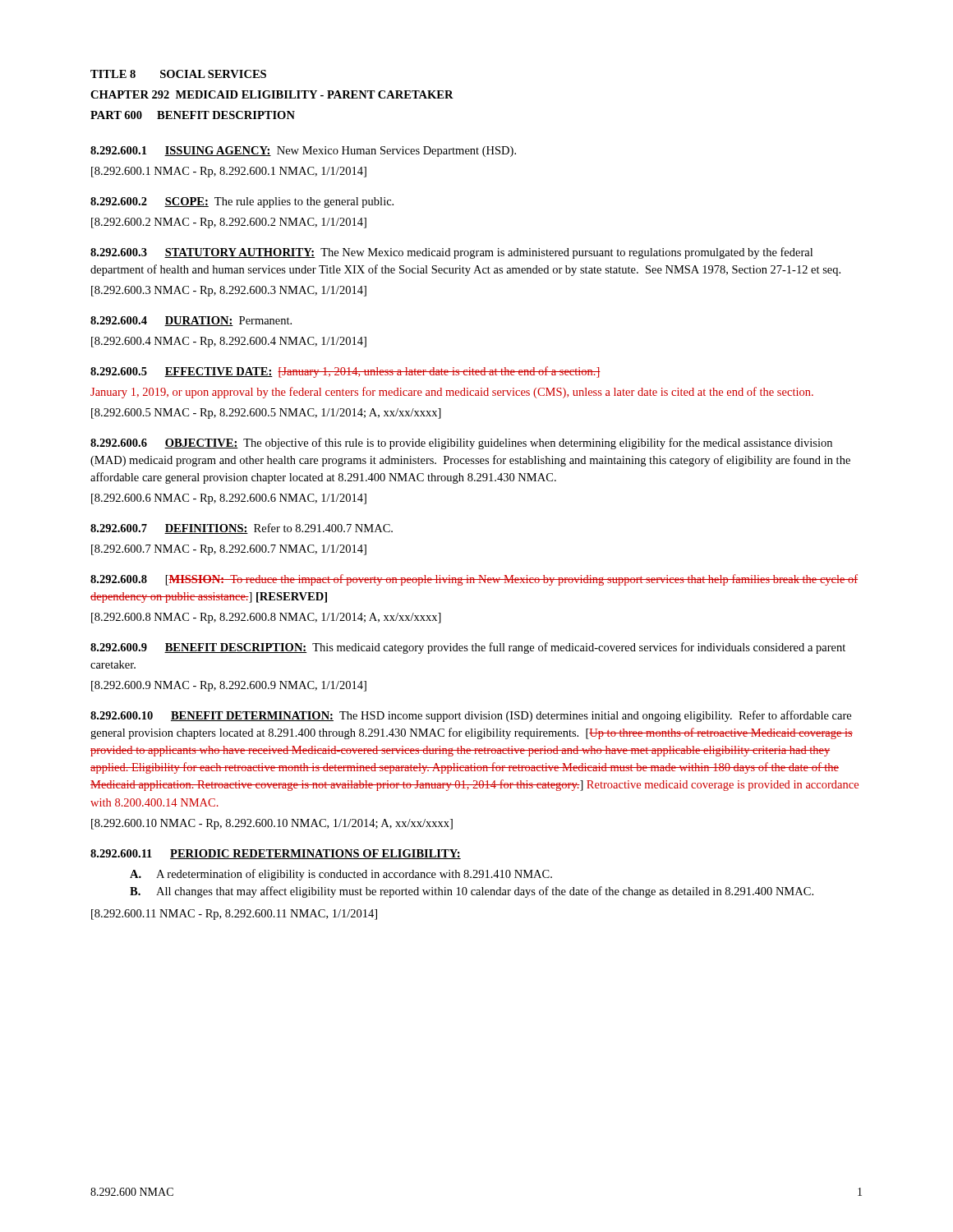Point to the region starting "292.600.8 [MISSION: To reduce the impact of poverty"
This screenshot has height=1232, width=953.
tap(474, 580)
